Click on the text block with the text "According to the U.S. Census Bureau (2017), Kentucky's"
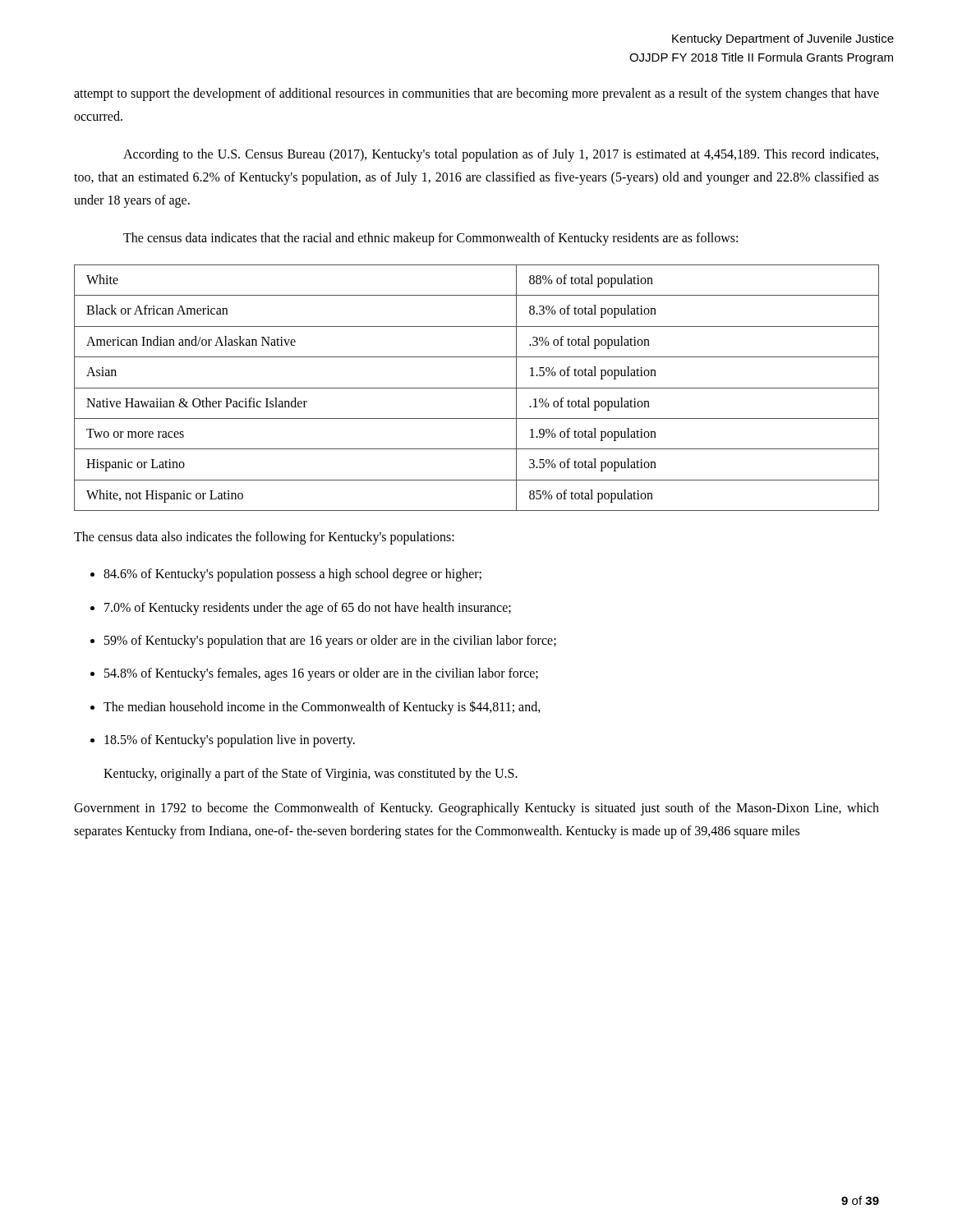 point(476,177)
